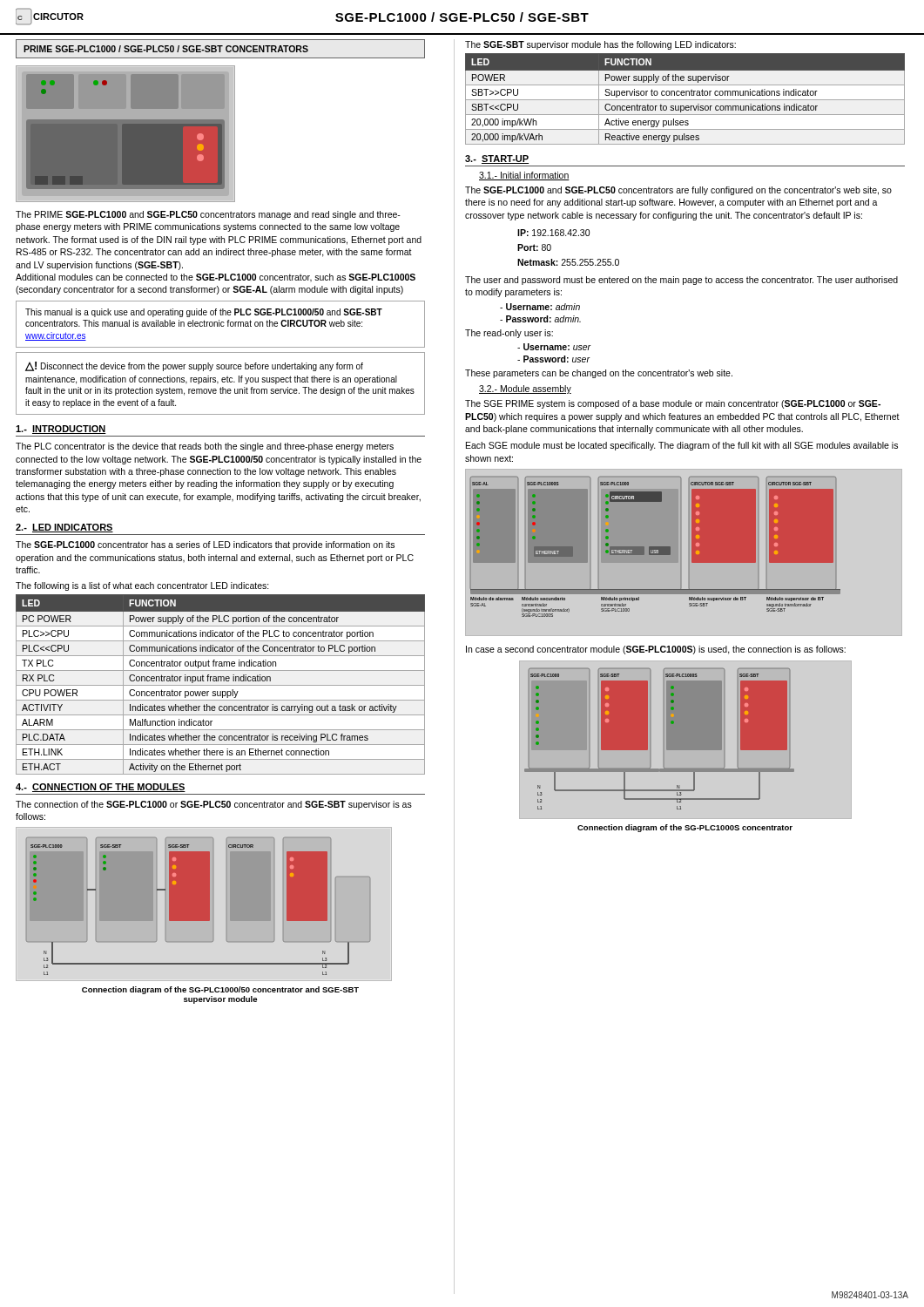Locate the photo
The height and width of the screenshot is (1307, 924).
(125, 134)
